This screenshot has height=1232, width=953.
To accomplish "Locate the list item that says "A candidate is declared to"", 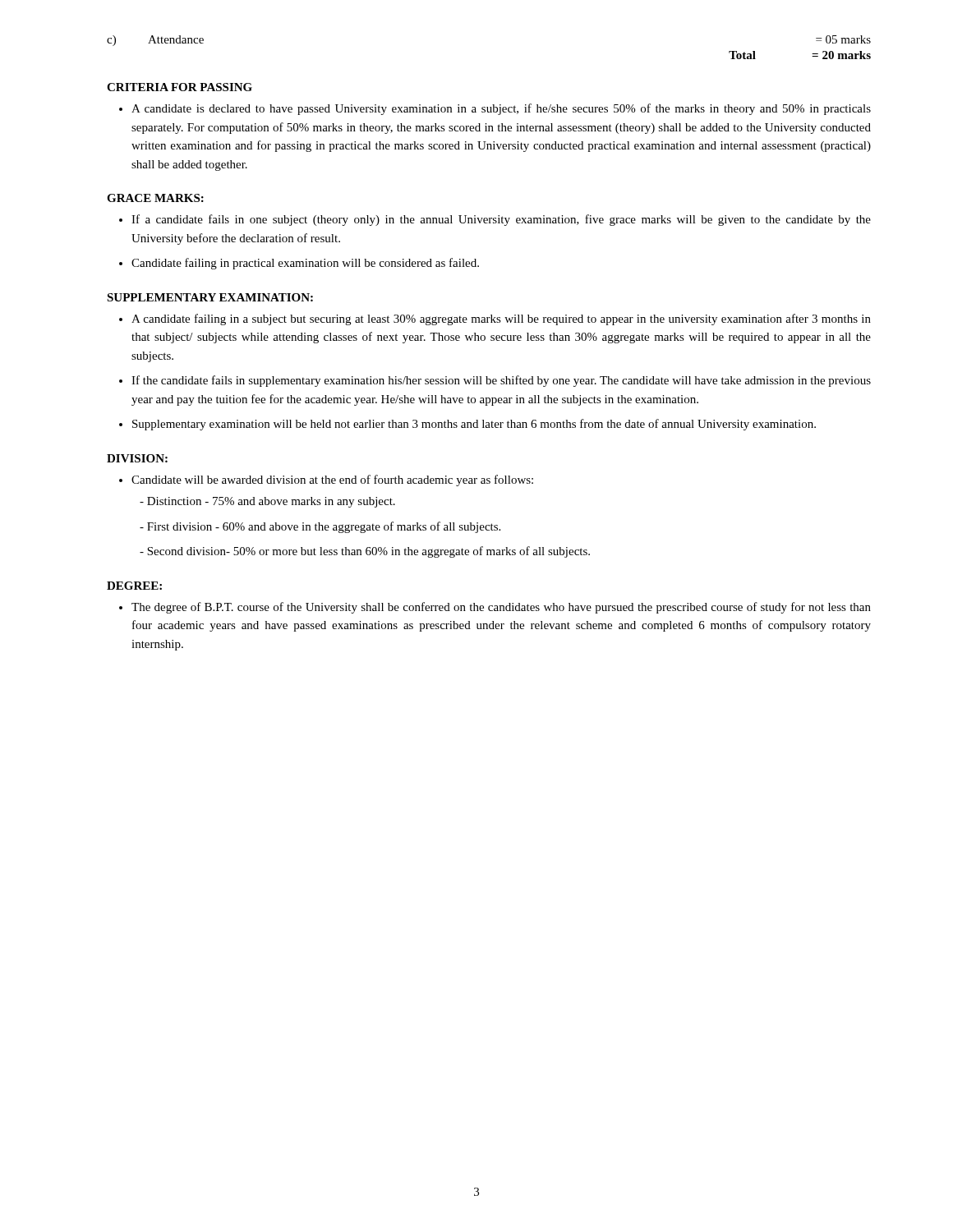I will (x=501, y=136).
